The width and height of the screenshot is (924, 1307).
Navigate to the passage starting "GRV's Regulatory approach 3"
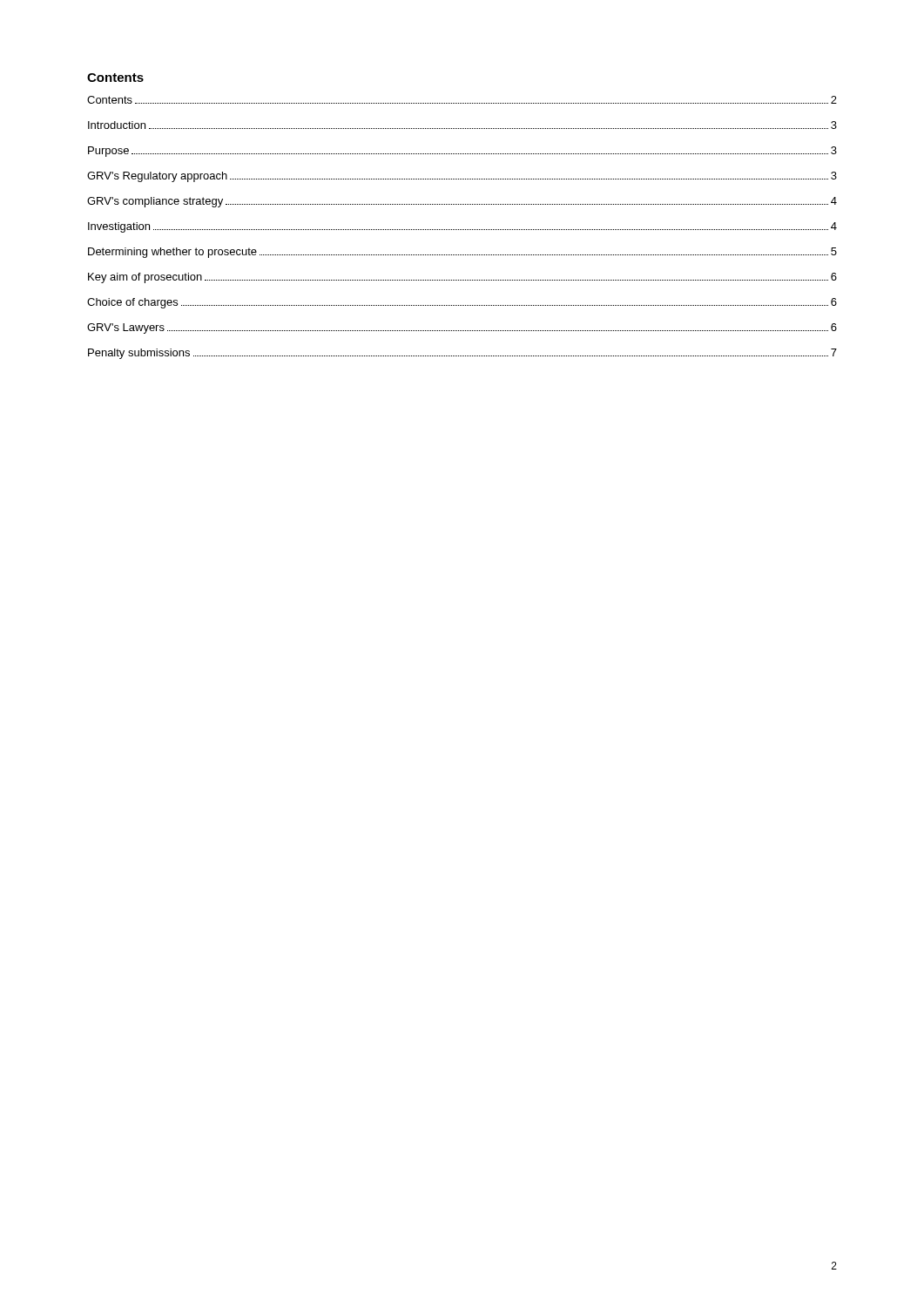462,176
